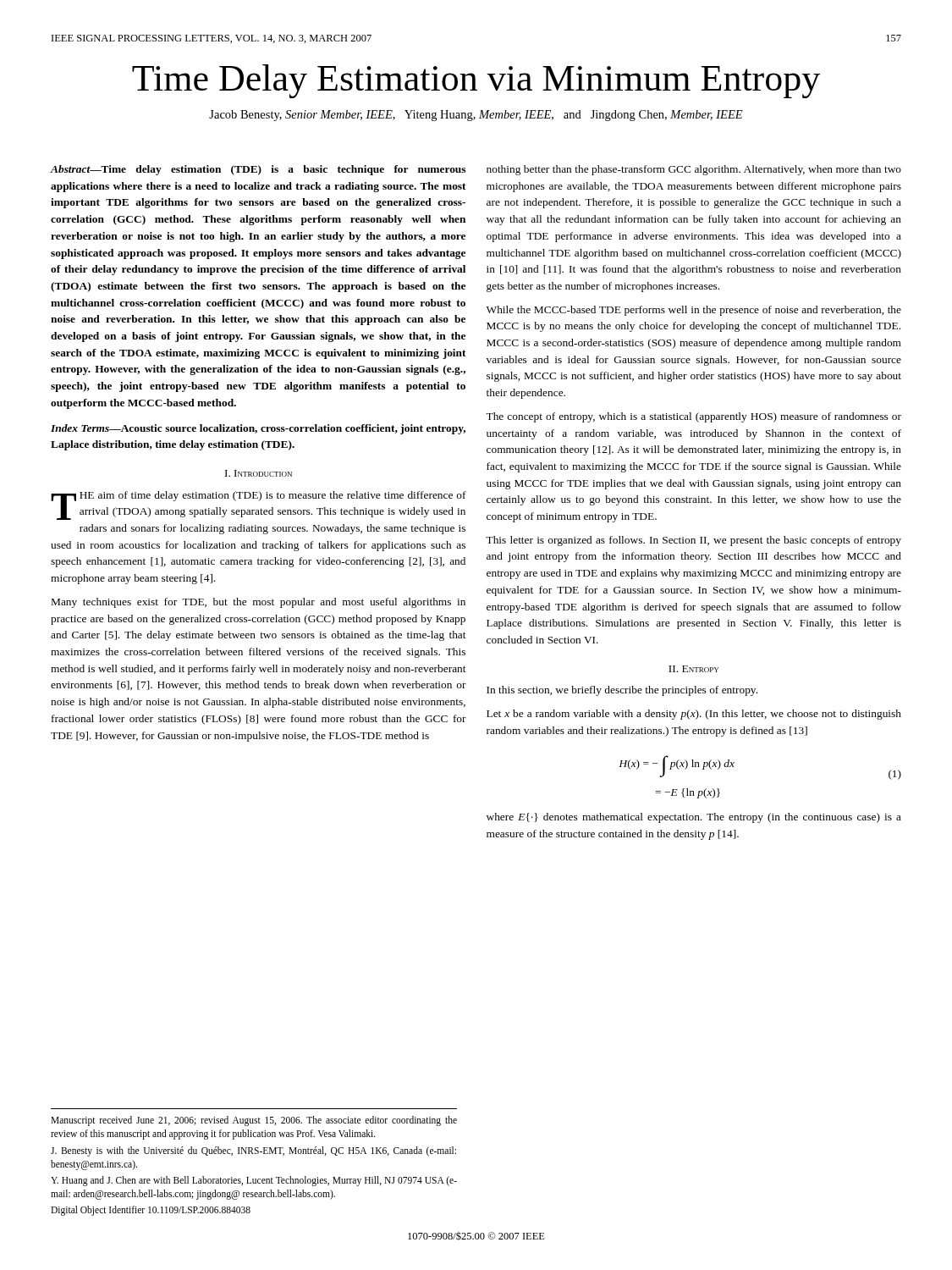Find the section header that says "I. Introduction"

tap(258, 473)
